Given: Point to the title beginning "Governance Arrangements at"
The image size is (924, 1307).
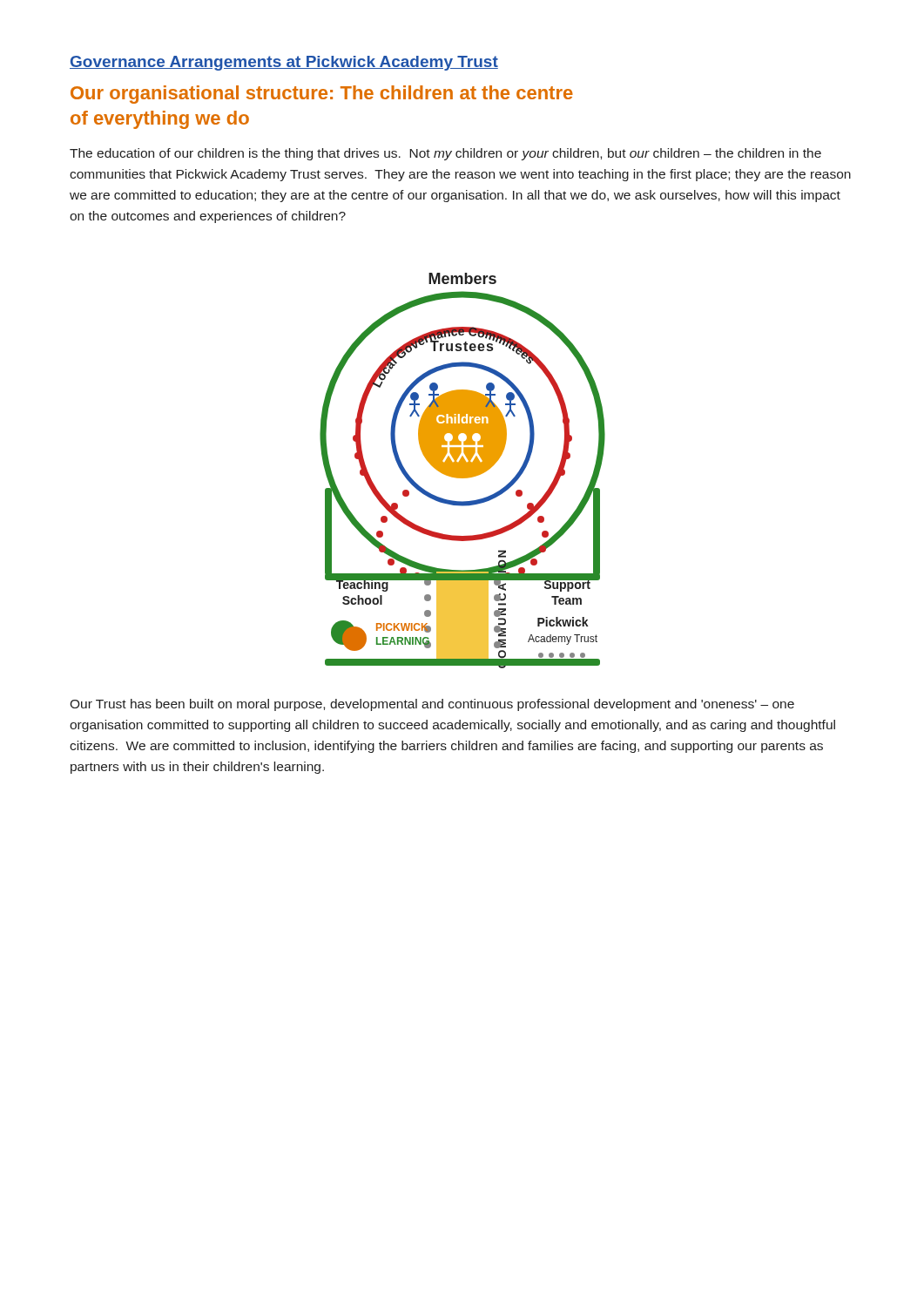Looking at the screenshot, I should click(284, 61).
